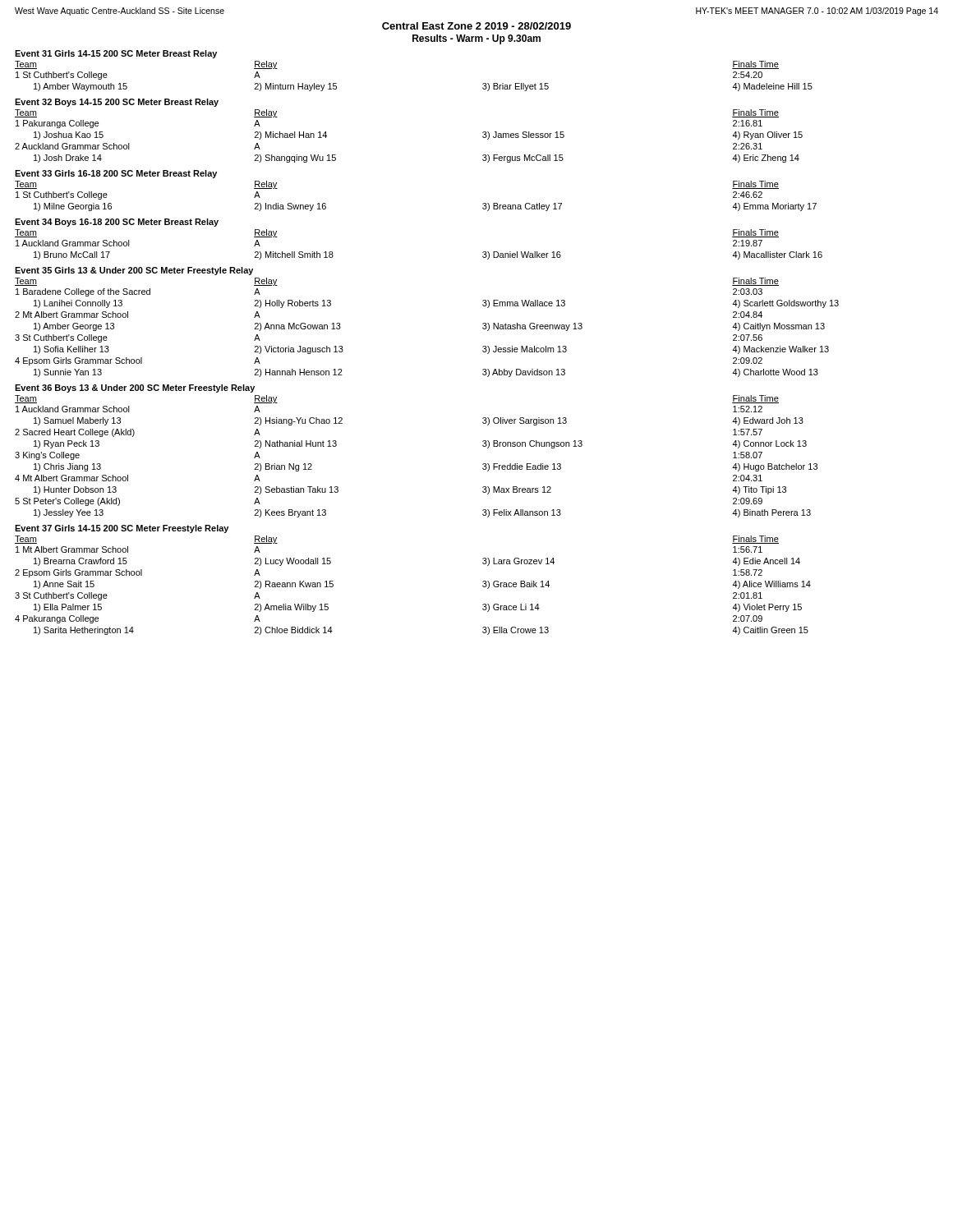
Task: Point to the element starting "Results - Warm"
Action: tap(476, 39)
